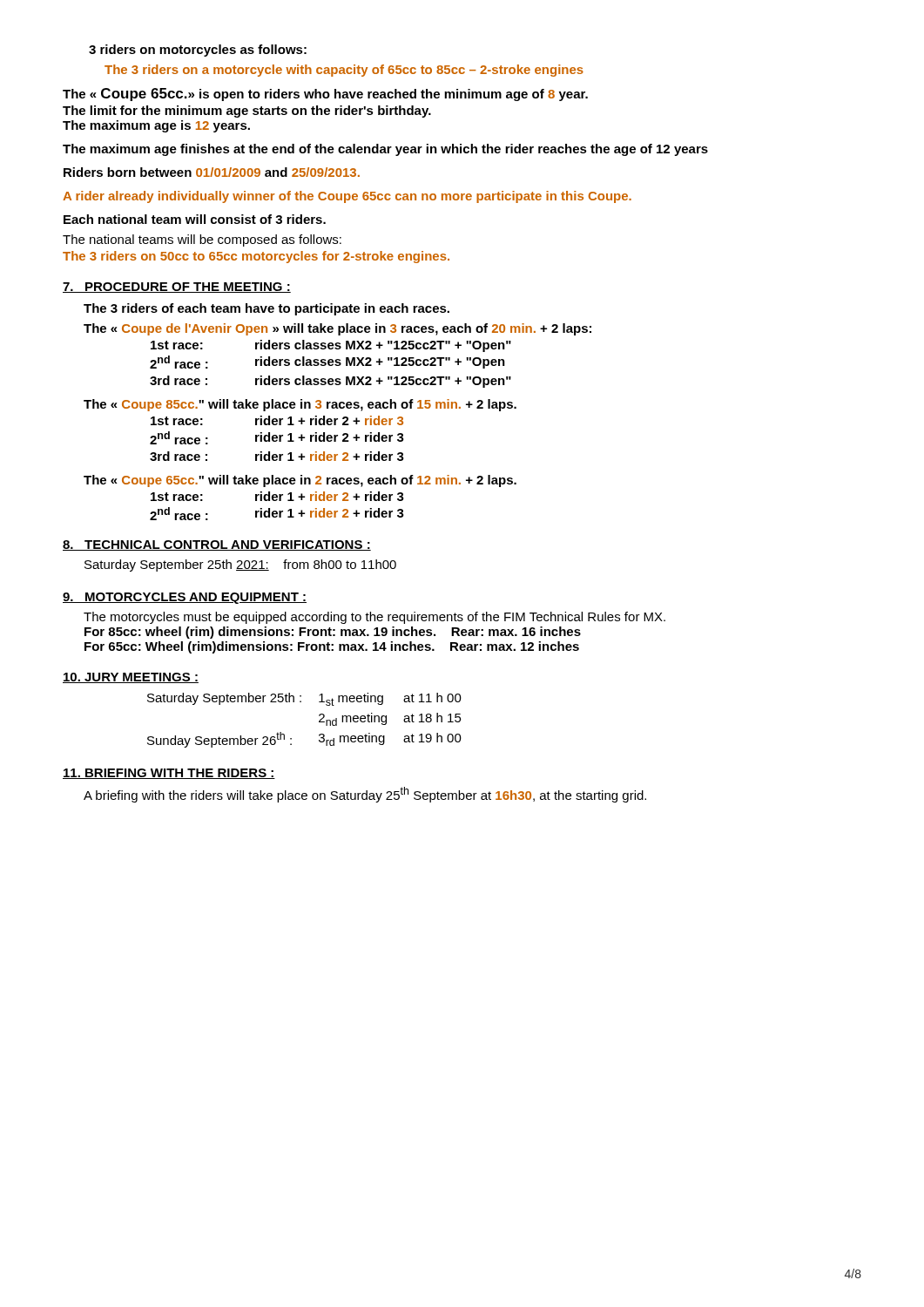Find the text block starting "The maximum age finishes at the end of"

pyautogui.click(x=385, y=149)
